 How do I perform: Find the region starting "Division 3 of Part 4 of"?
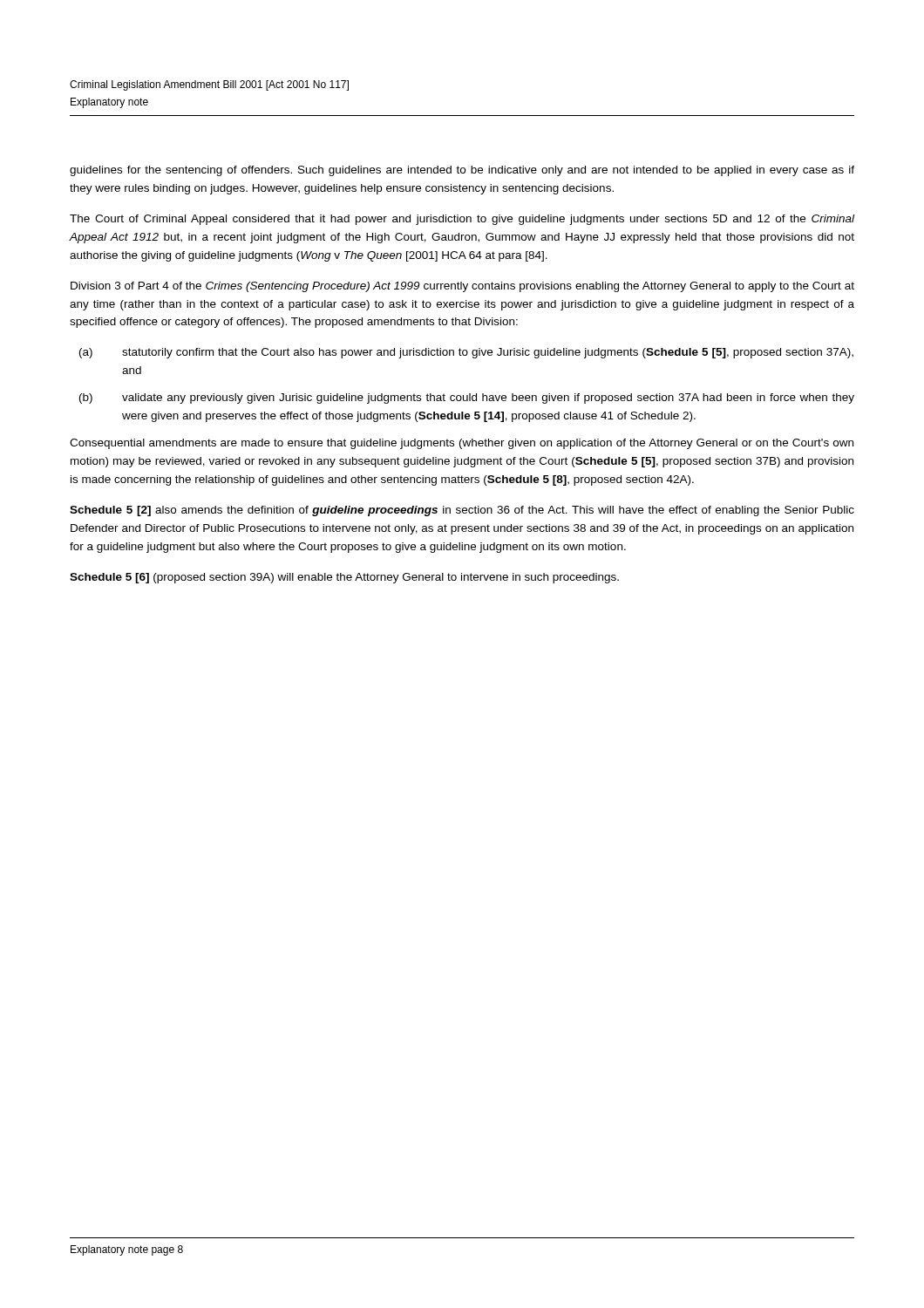[x=462, y=304]
